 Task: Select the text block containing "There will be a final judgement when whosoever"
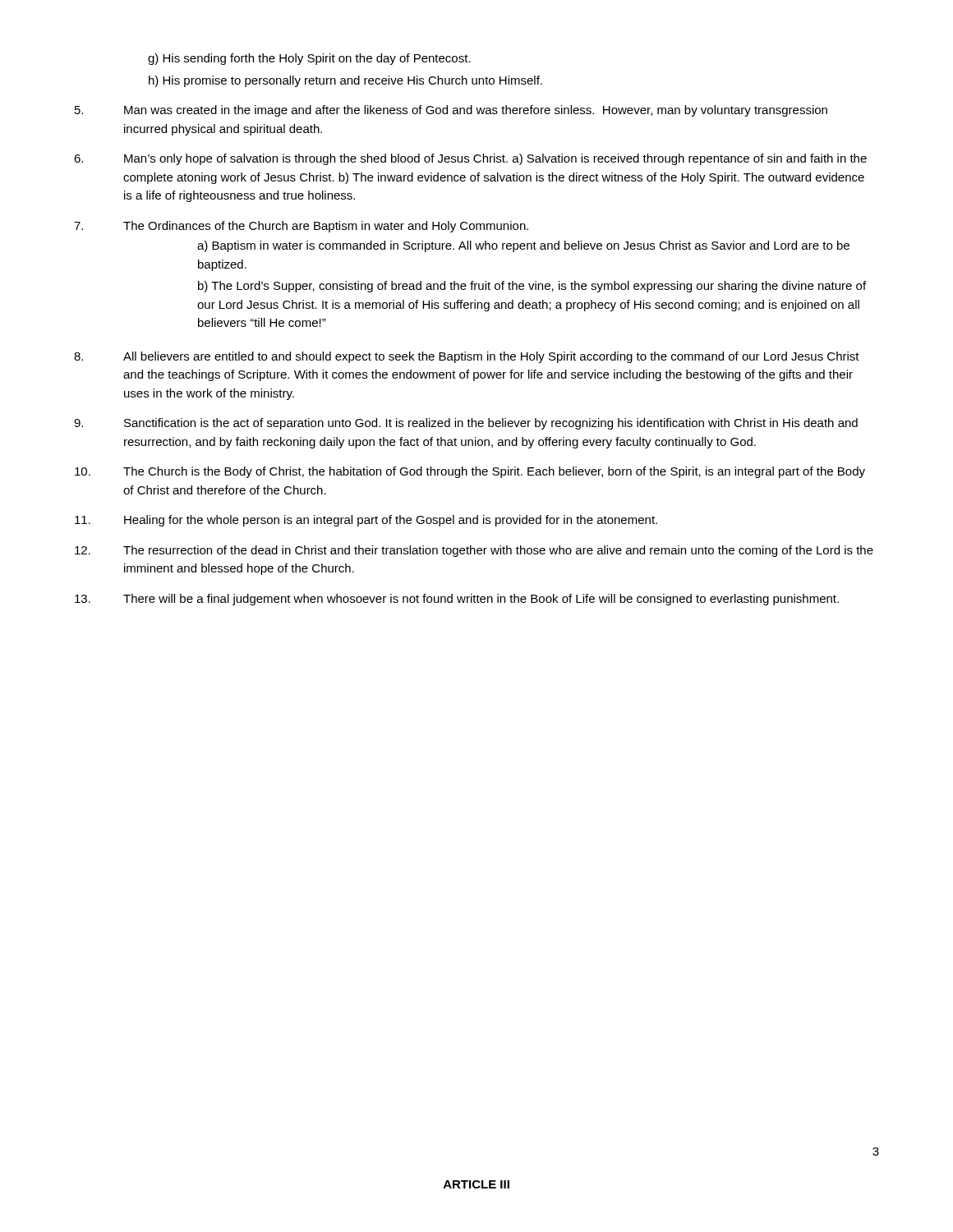[x=474, y=599]
